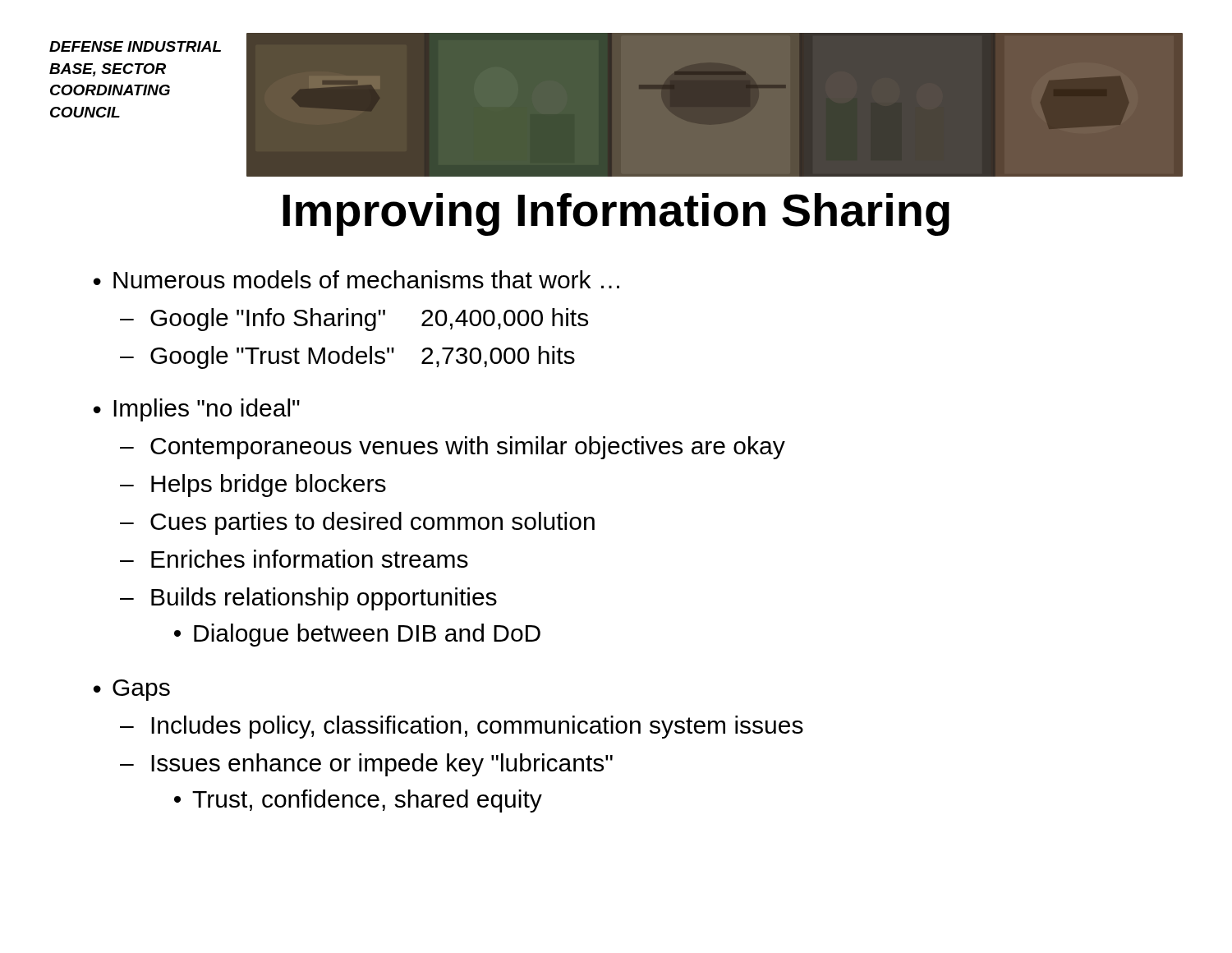Point to the block starting "• Implies "no ideal" – Contemporaneous venues with"
The width and height of the screenshot is (1232, 953).
(439, 523)
